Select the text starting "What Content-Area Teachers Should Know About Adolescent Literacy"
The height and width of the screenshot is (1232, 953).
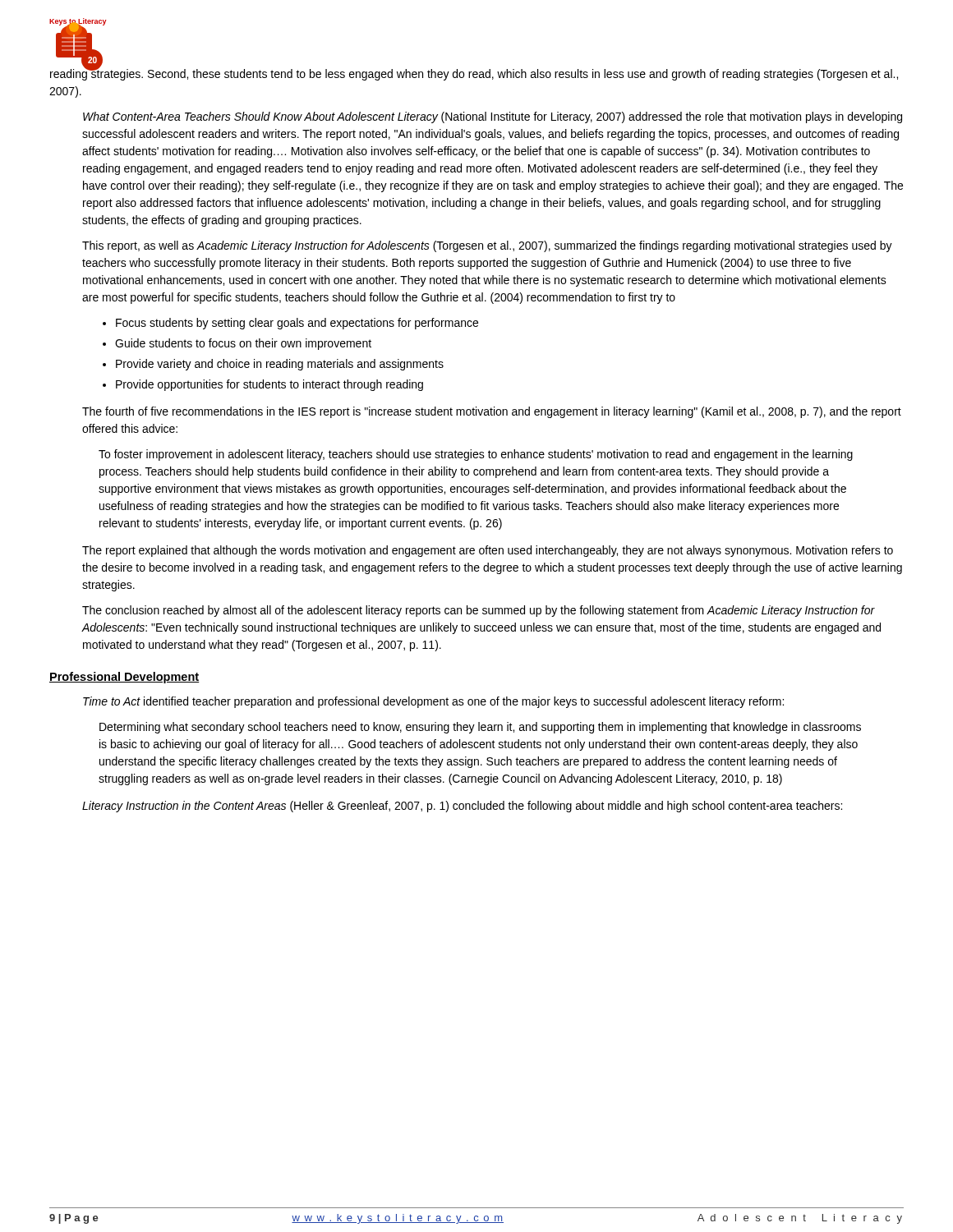493,169
